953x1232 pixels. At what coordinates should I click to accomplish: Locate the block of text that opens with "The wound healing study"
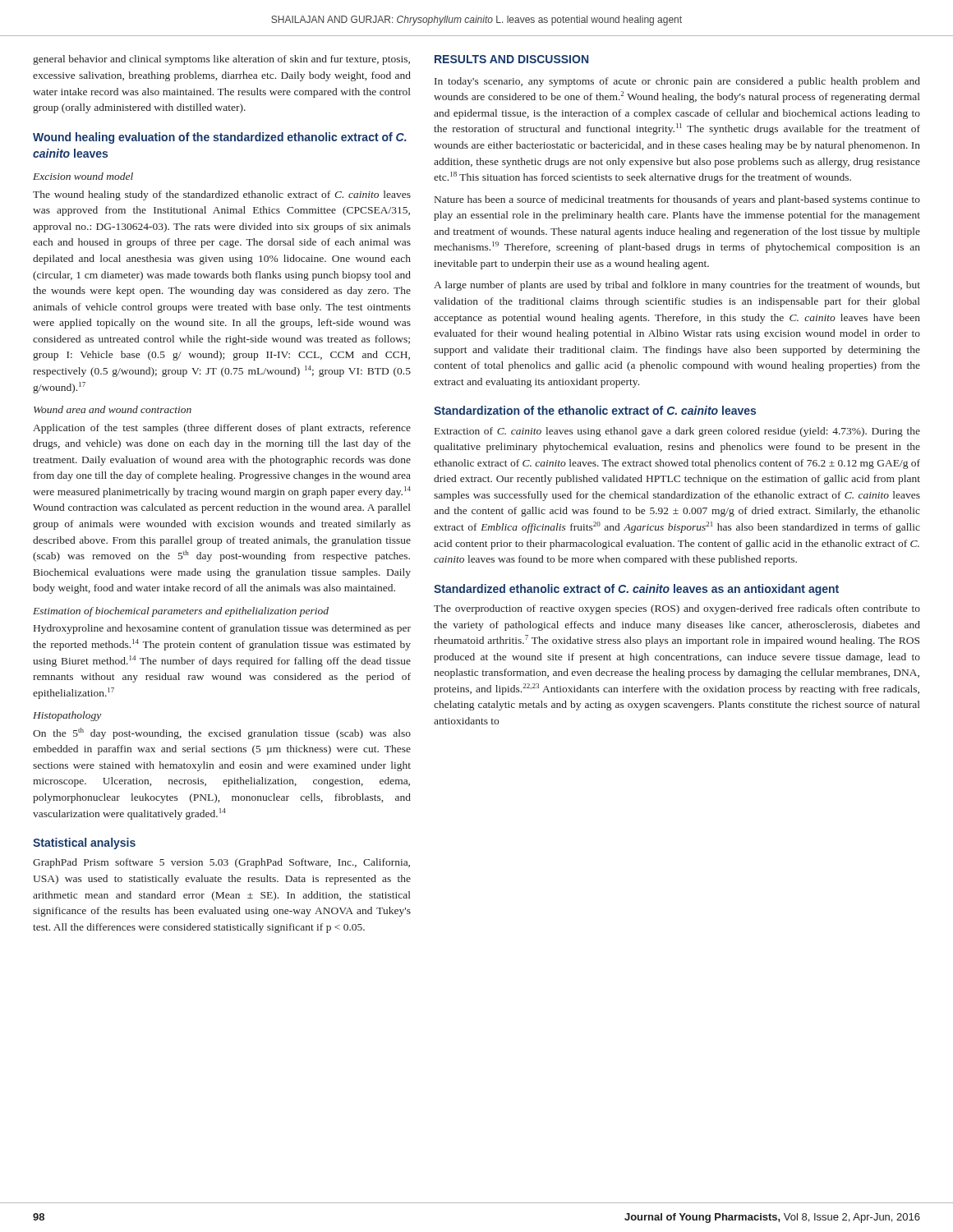(222, 291)
